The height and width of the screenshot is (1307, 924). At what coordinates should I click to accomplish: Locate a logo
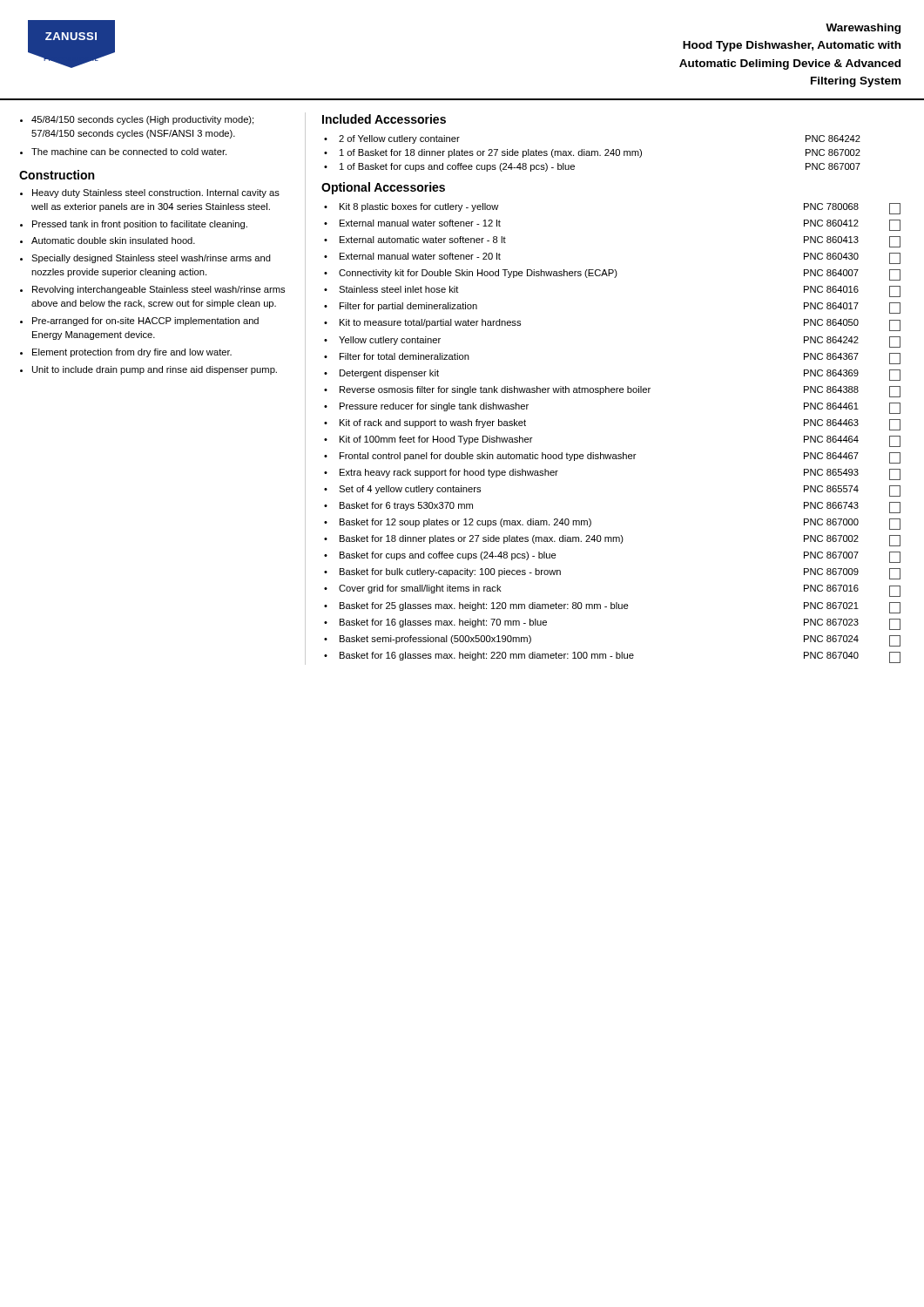(x=76, y=45)
